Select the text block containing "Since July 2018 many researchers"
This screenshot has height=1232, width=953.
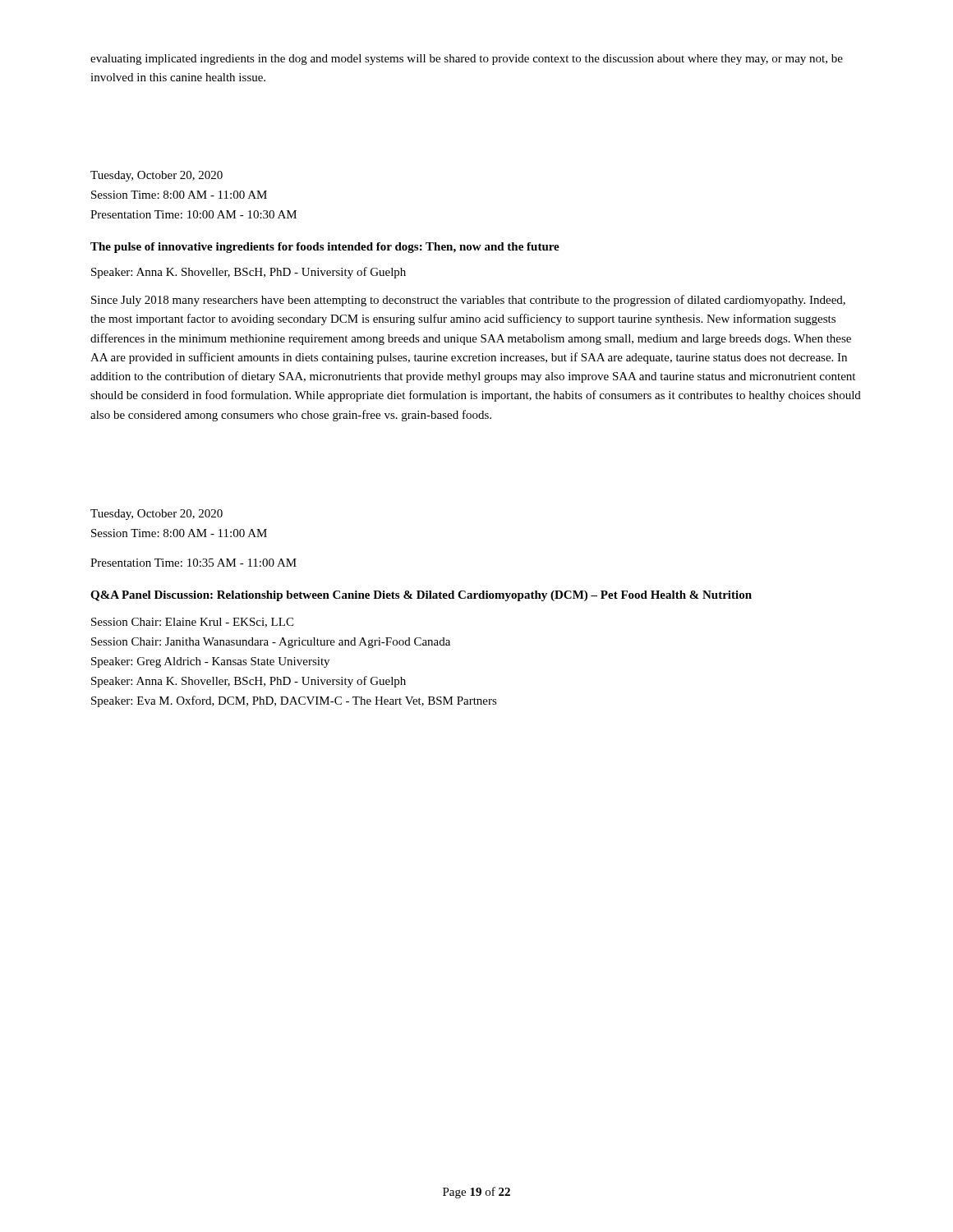tap(476, 357)
